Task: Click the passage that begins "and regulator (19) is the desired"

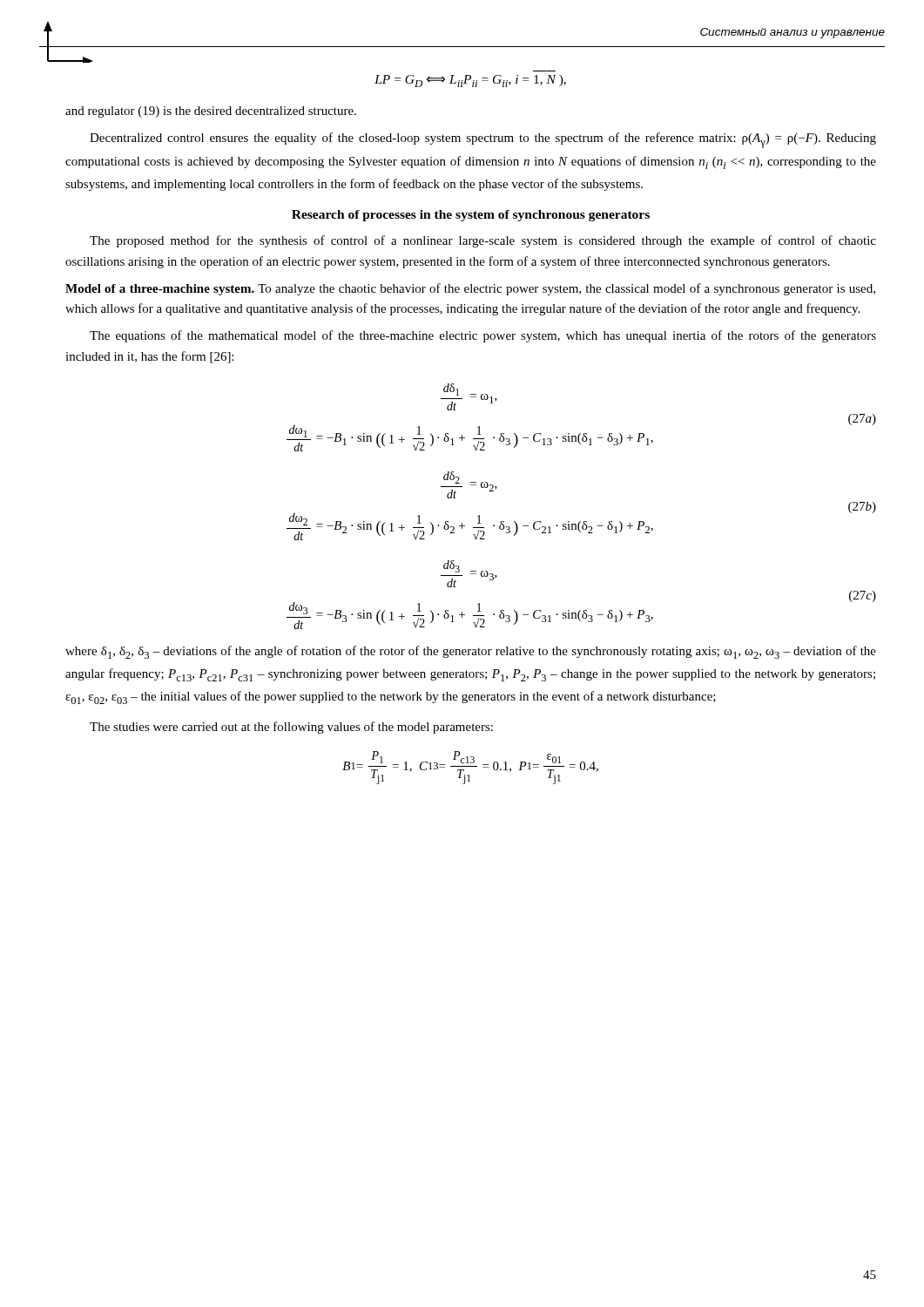Action: 211,112
